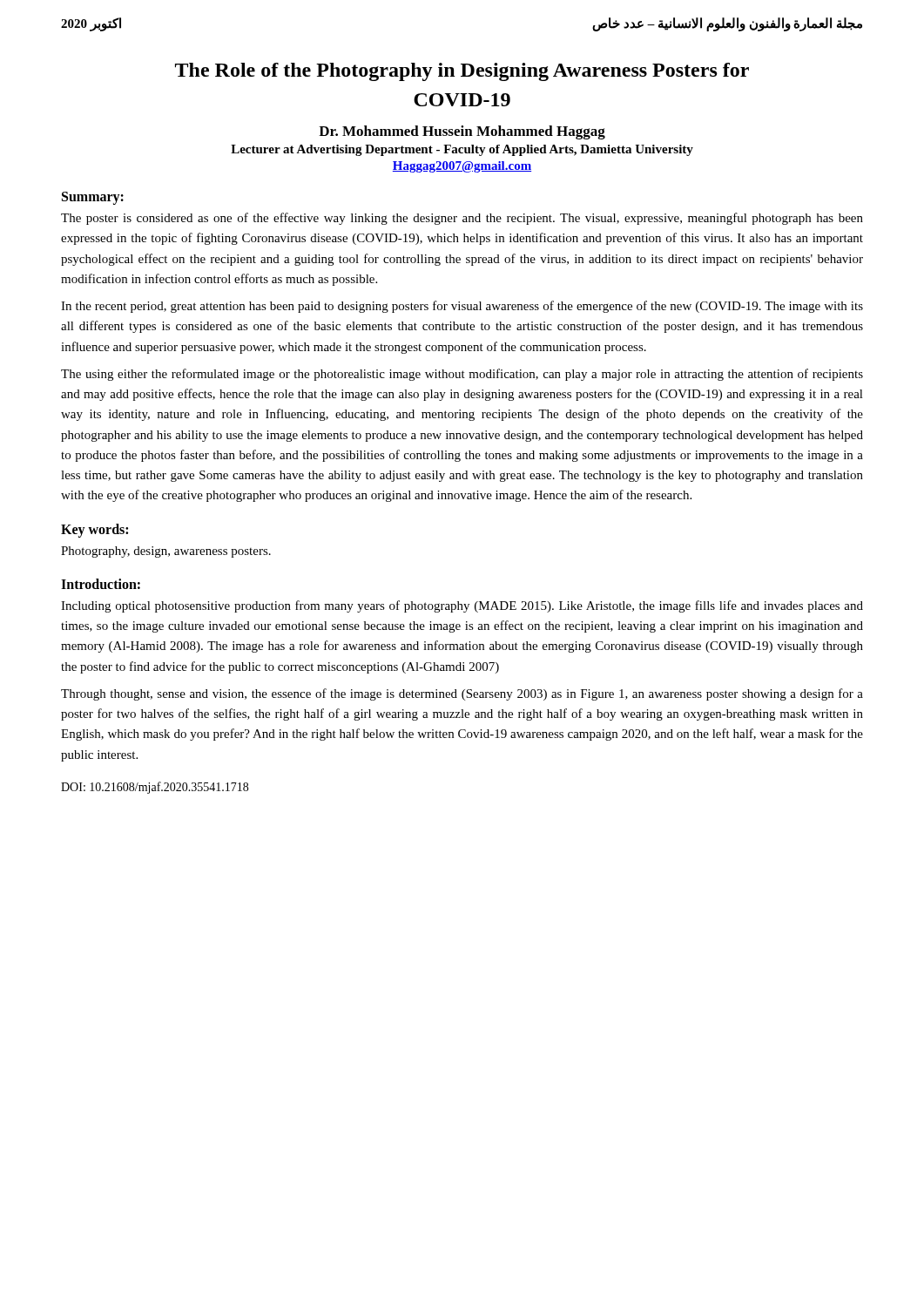This screenshot has width=924, height=1307.
Task: Click on the element starting "Through thought, sense and vision,"
Action: pyautogui.click(x=462, y=724)
